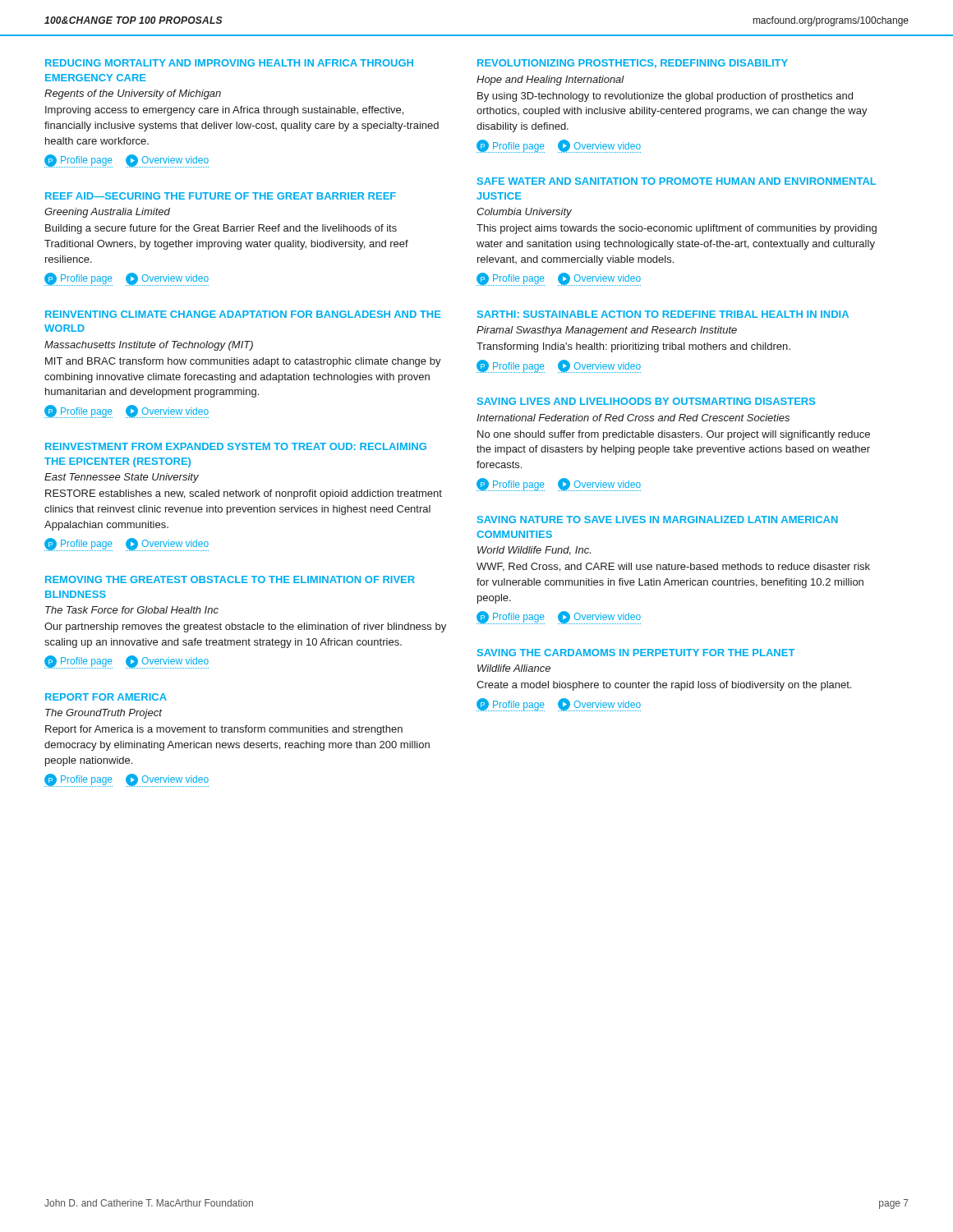This screenshot has width=953, height=1232.
Task: Point to the text starting "SAVING NATURE TO SAVE LIVES IN MARGINALIZED LATIN"
Action: (x=678, y=568)
